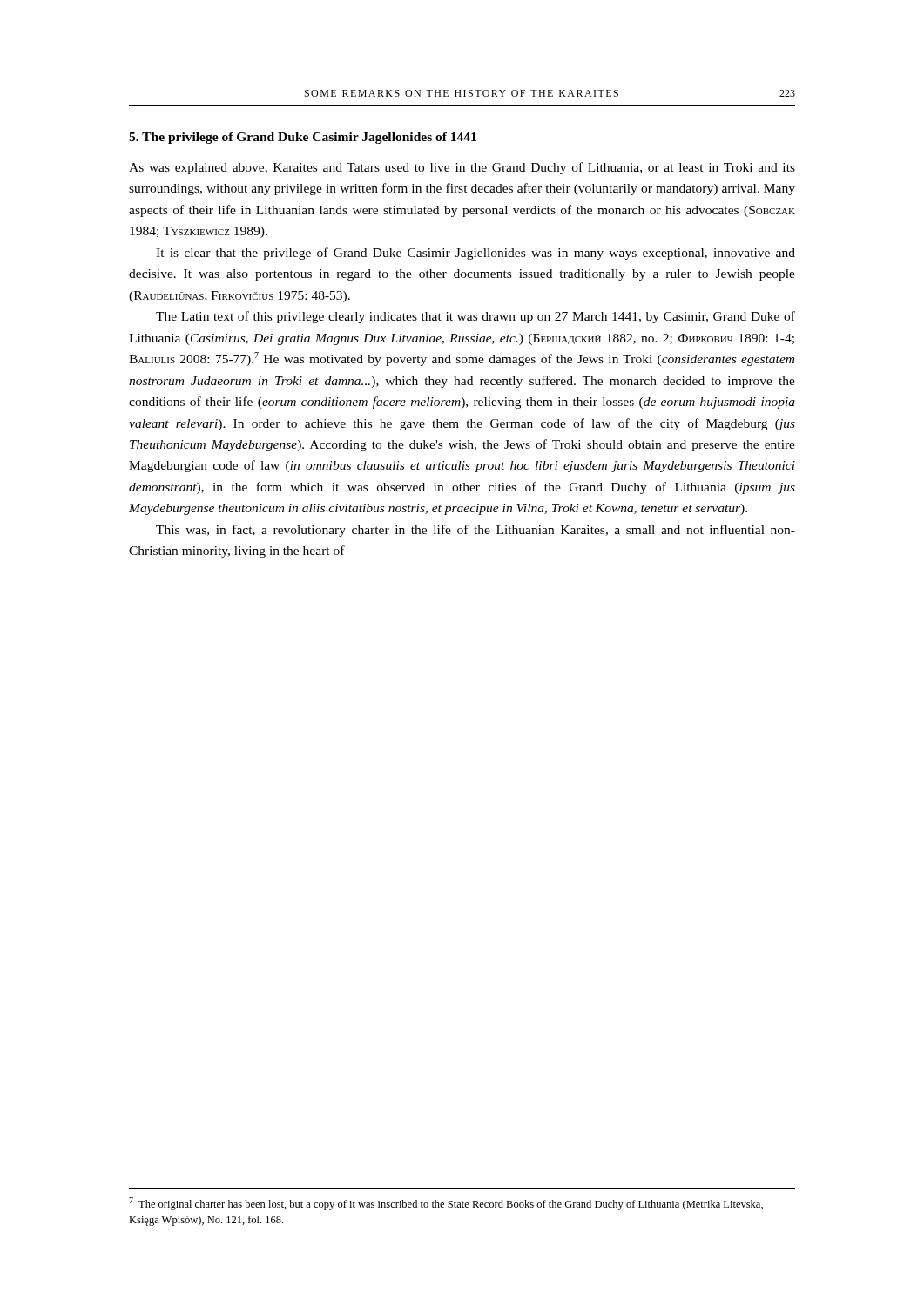The image size is (924, 1307).
Task: Locate the block of text that opens with "This was, in fact, a revolutionary"
Action: [x=462, y=541]
